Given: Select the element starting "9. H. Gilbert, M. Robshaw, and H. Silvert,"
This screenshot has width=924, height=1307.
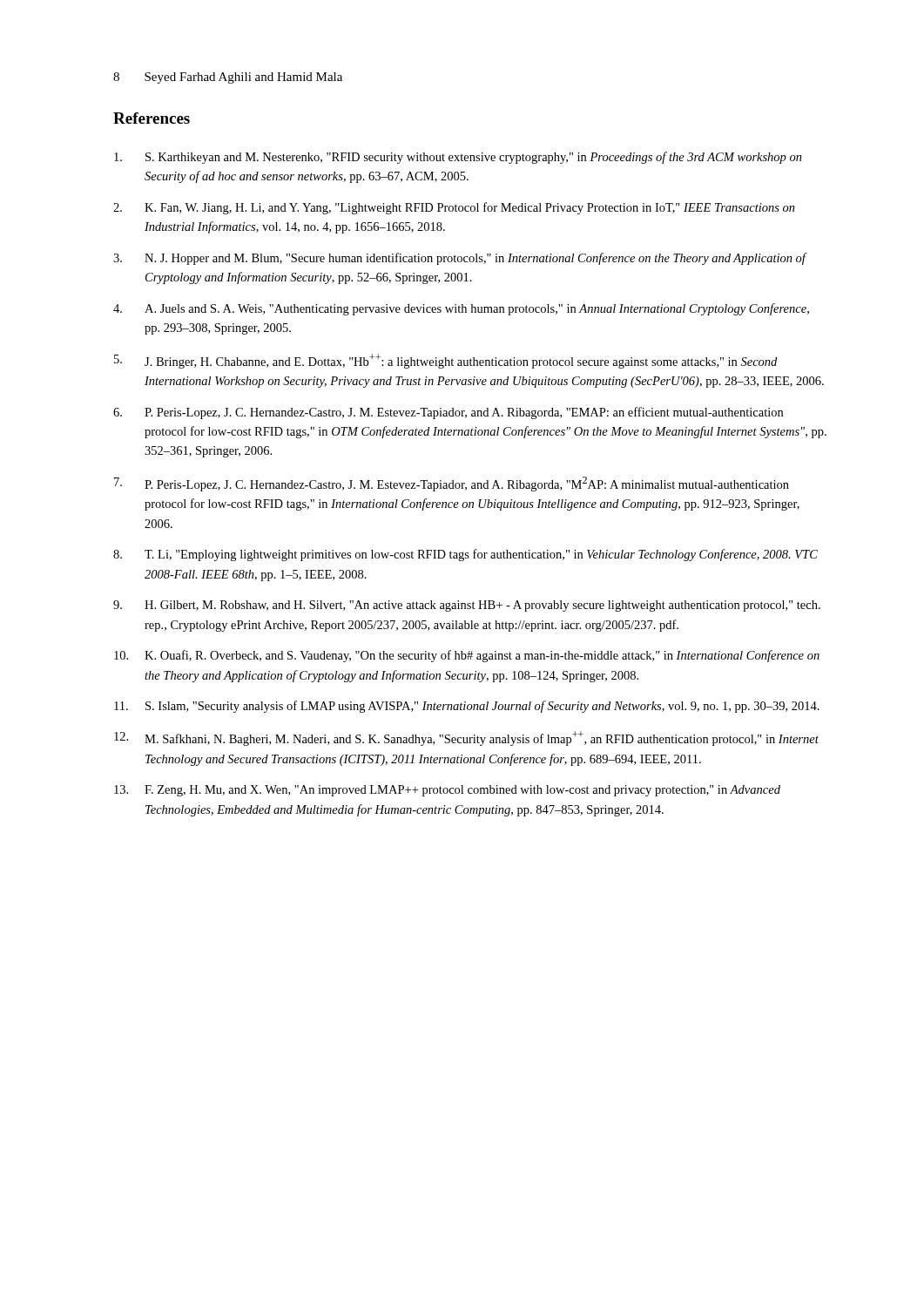Looking at the screenshot, I should click(471, 615).
